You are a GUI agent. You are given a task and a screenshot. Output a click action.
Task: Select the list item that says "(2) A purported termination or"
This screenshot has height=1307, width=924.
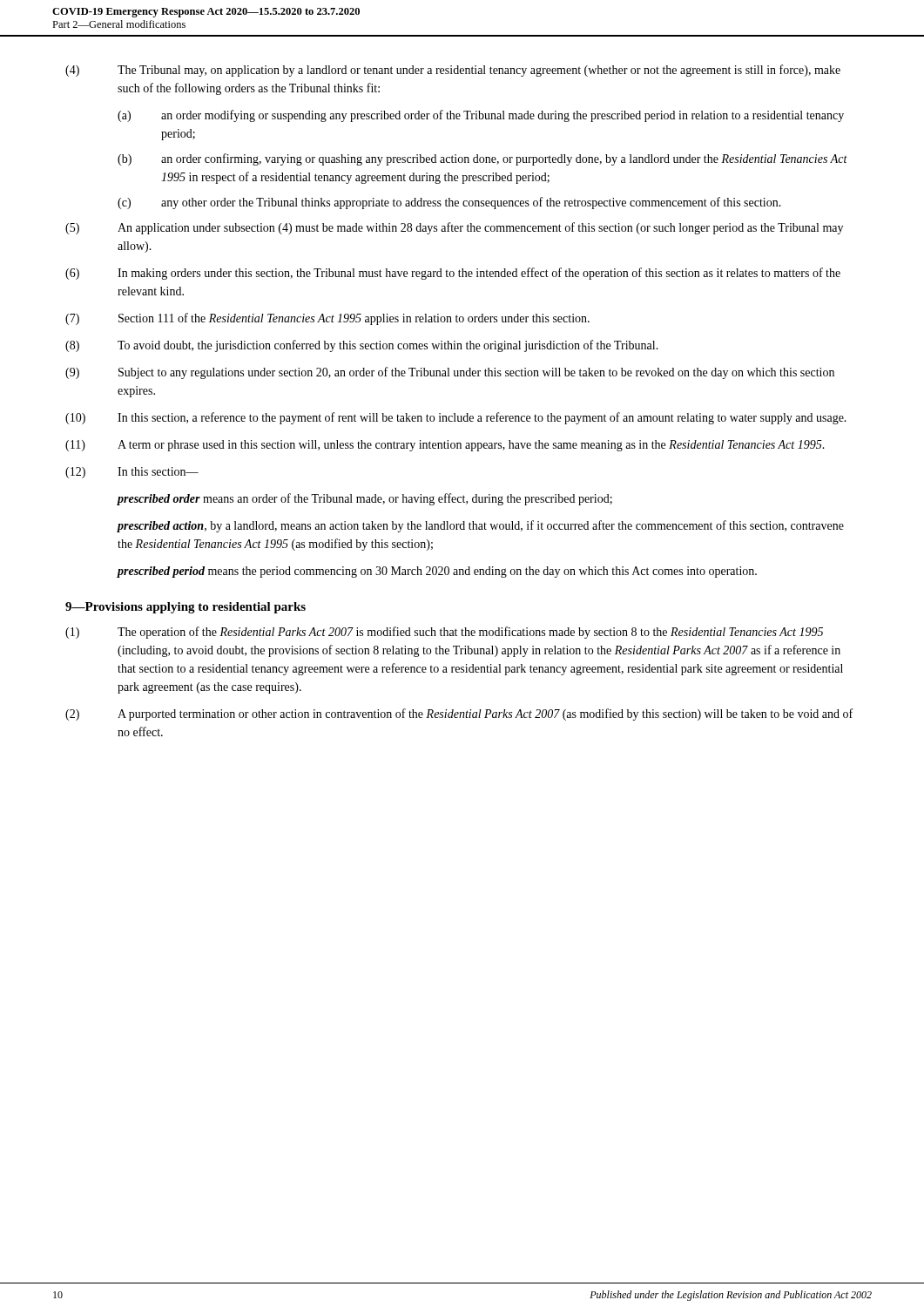pos(462,723)
